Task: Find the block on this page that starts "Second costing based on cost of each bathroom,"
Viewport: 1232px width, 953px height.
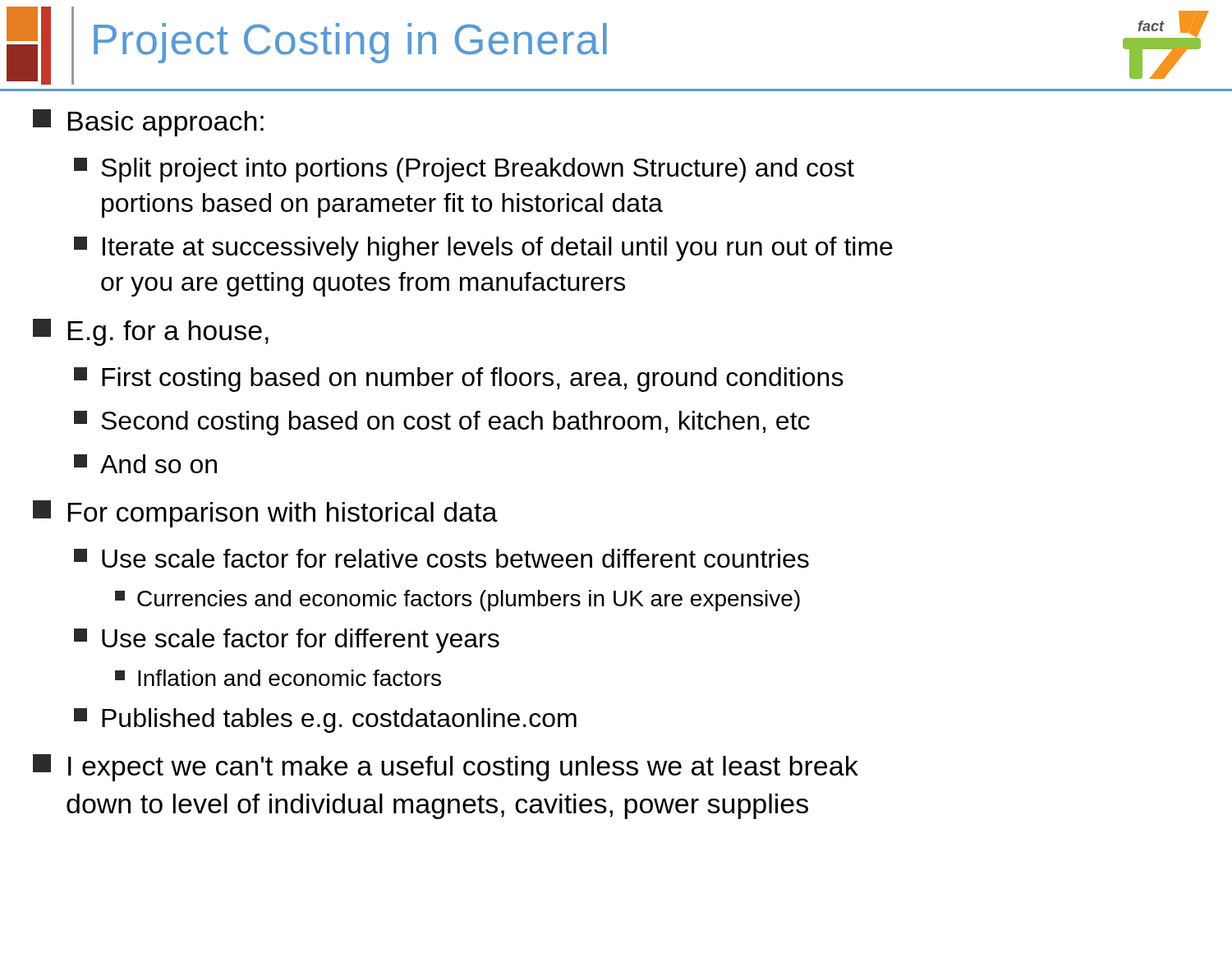Action: 637,421
